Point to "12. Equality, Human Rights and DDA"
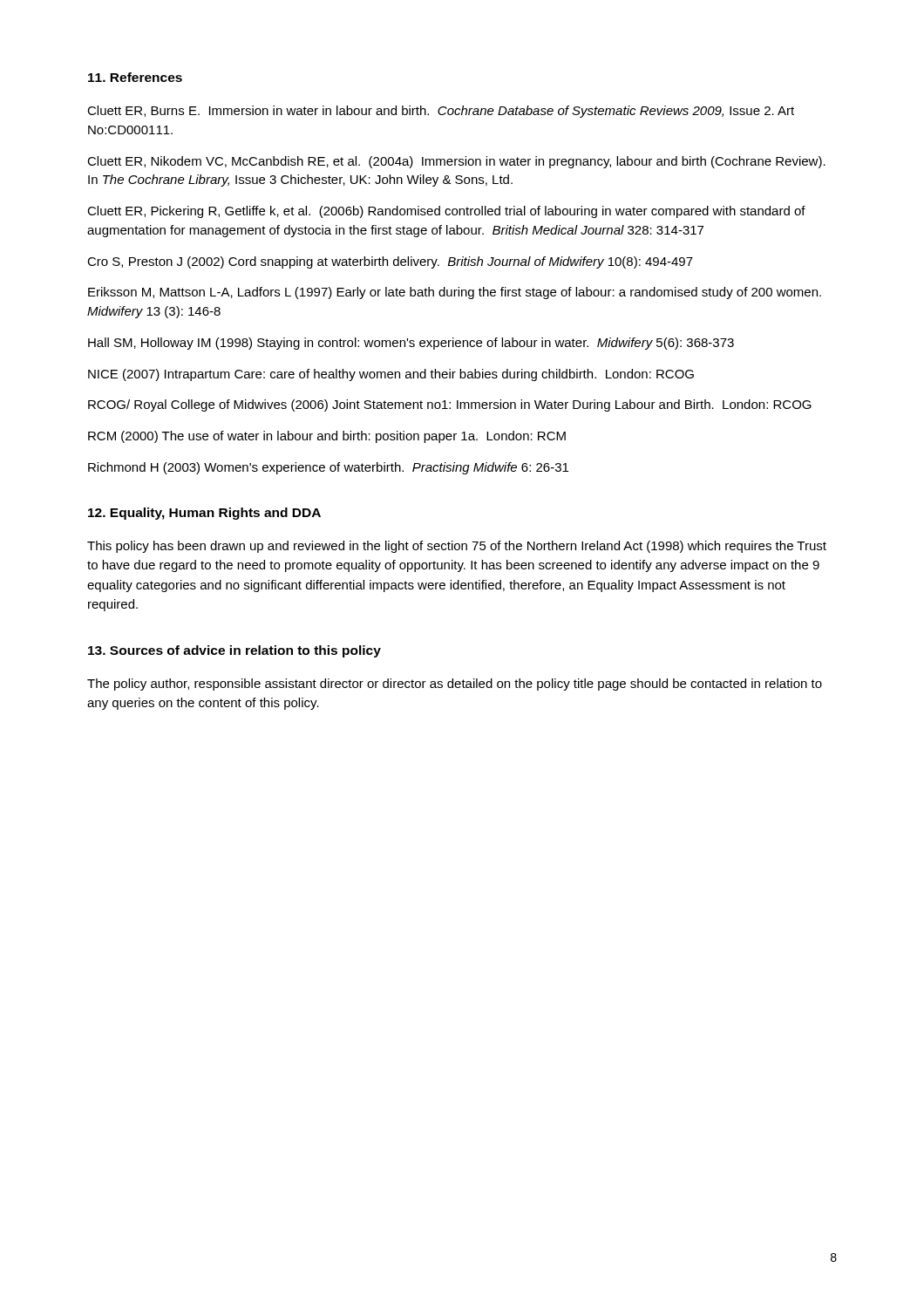This screenshot has width=924, height=1308. tap(204, 512)
